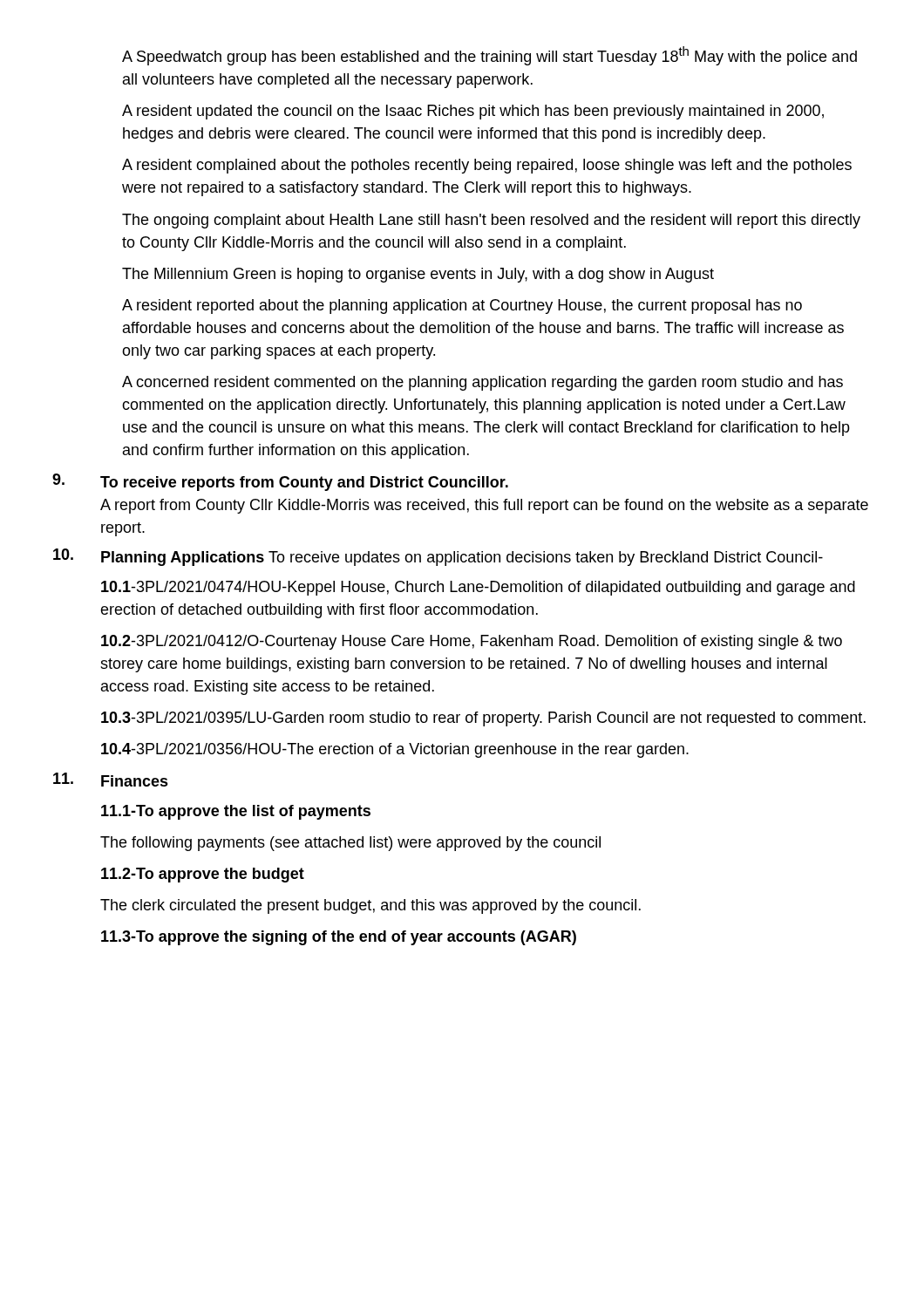The width and height of the screenshot is (924, 1308).
Task: Locate the text block that says "A Speedwatch group"
Action: (x=497, y=252)
